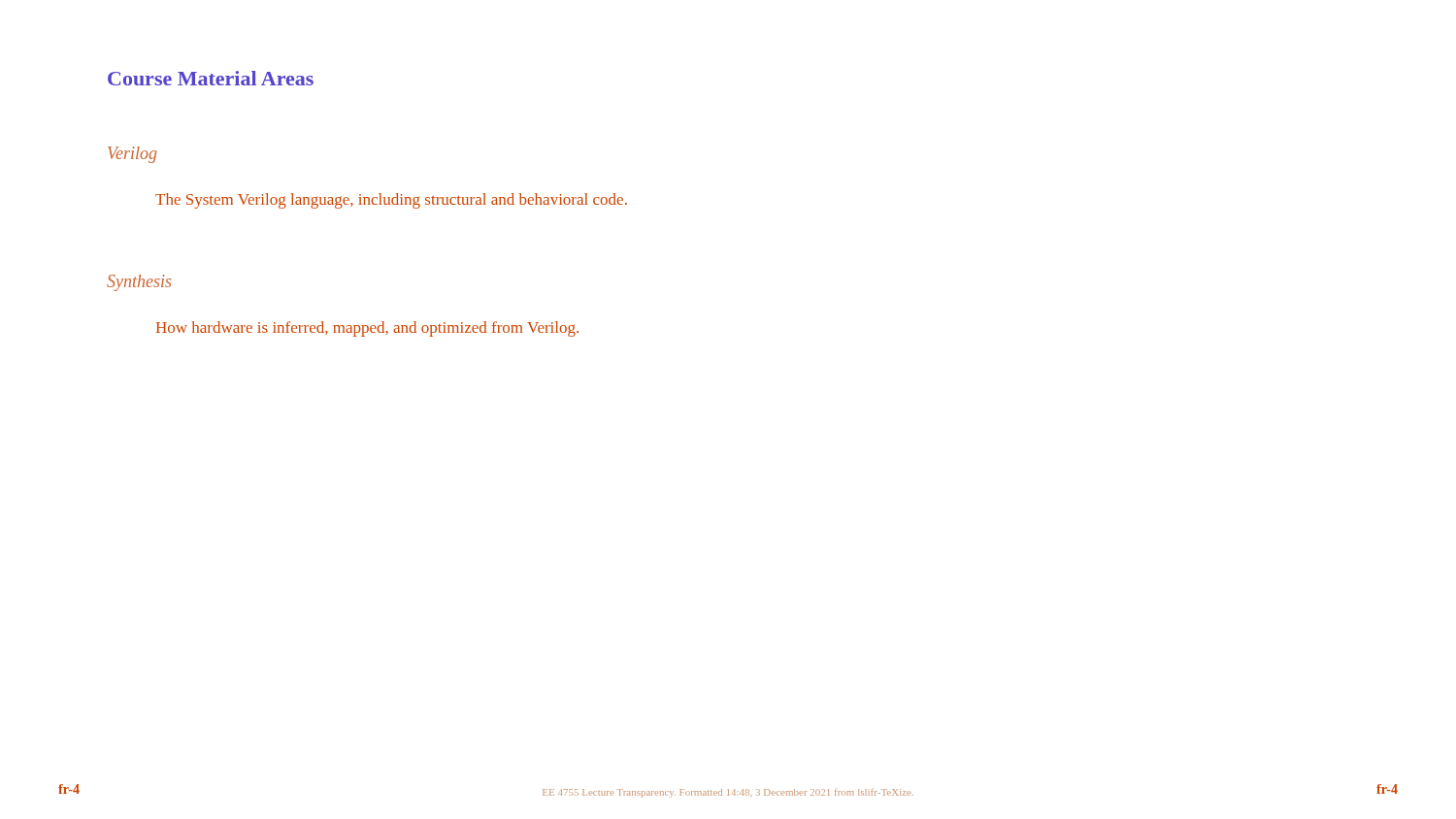Locate the title with the text "Course Material Areas"
This screenshot has height=819, width=1456.
click(x=210, y=78)
